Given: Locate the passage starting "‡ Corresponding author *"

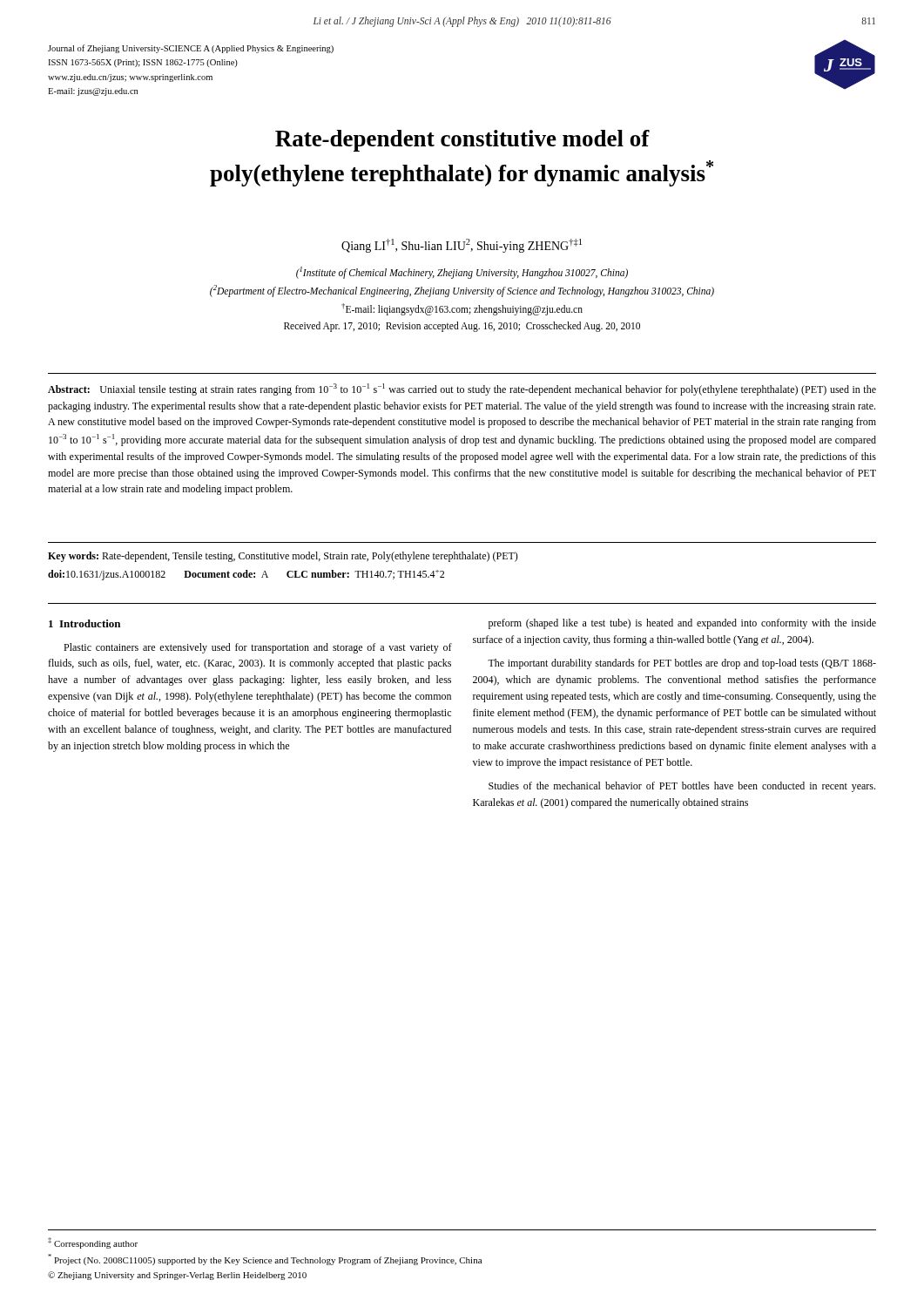Looking at the screenshot, I should pyautogui.click(x=265, y=1258).
